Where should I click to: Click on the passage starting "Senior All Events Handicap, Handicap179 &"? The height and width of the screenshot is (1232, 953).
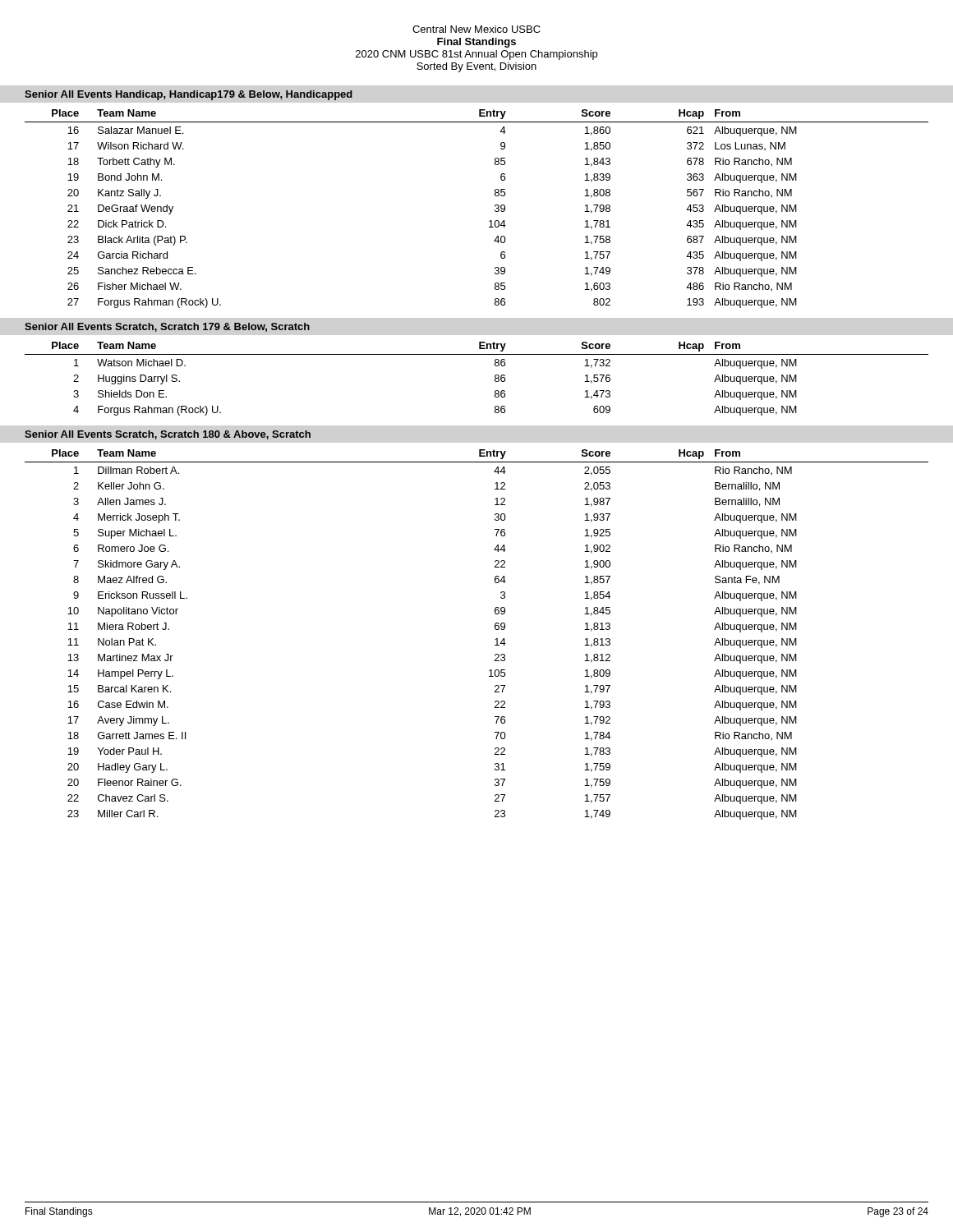pyautogui.click(x=189, y=94)
